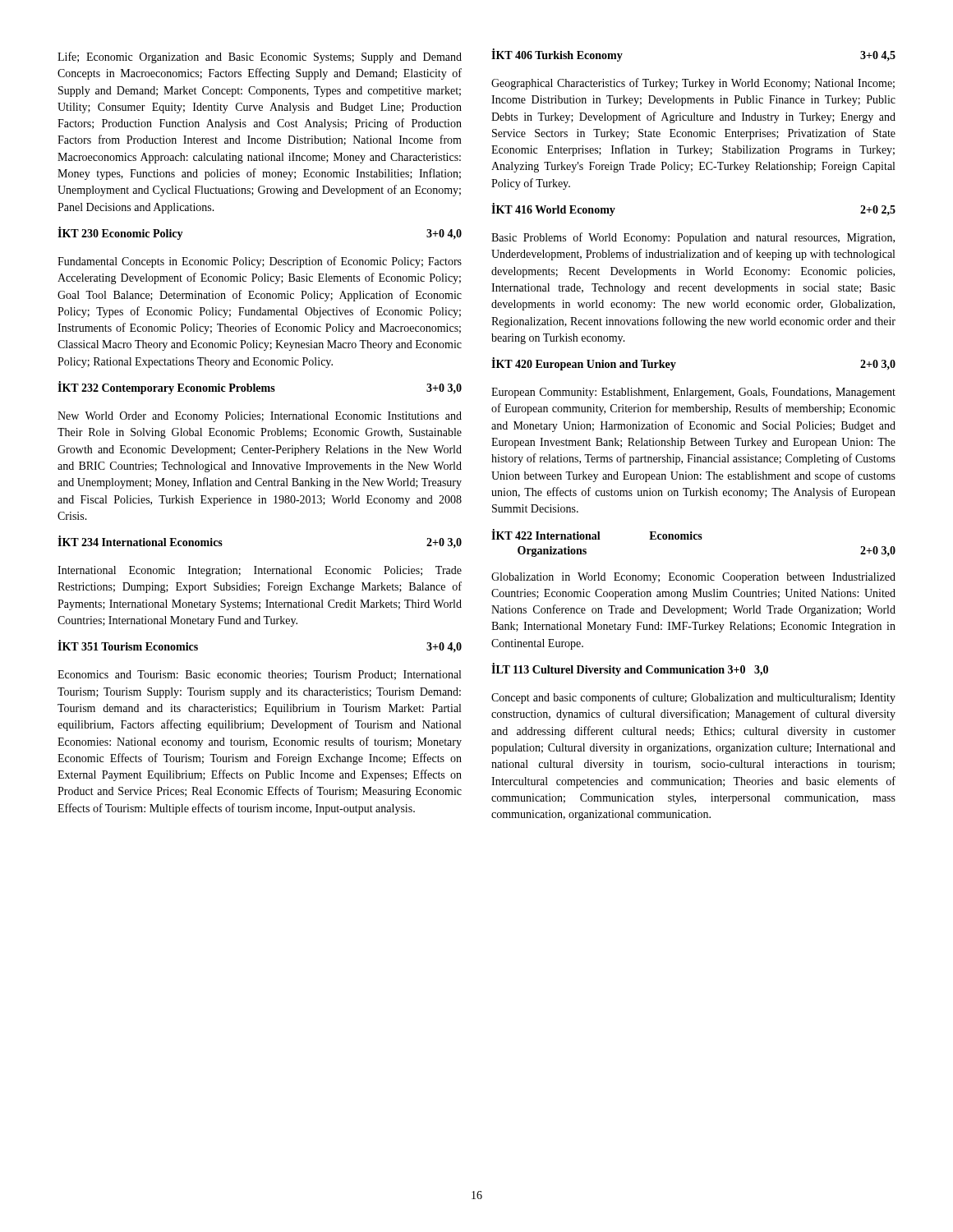Select the text starting "Geographical Characteristics of Turkey; Turkey in"
This screenshot has width=953, height=1232.
coord(693,134)
